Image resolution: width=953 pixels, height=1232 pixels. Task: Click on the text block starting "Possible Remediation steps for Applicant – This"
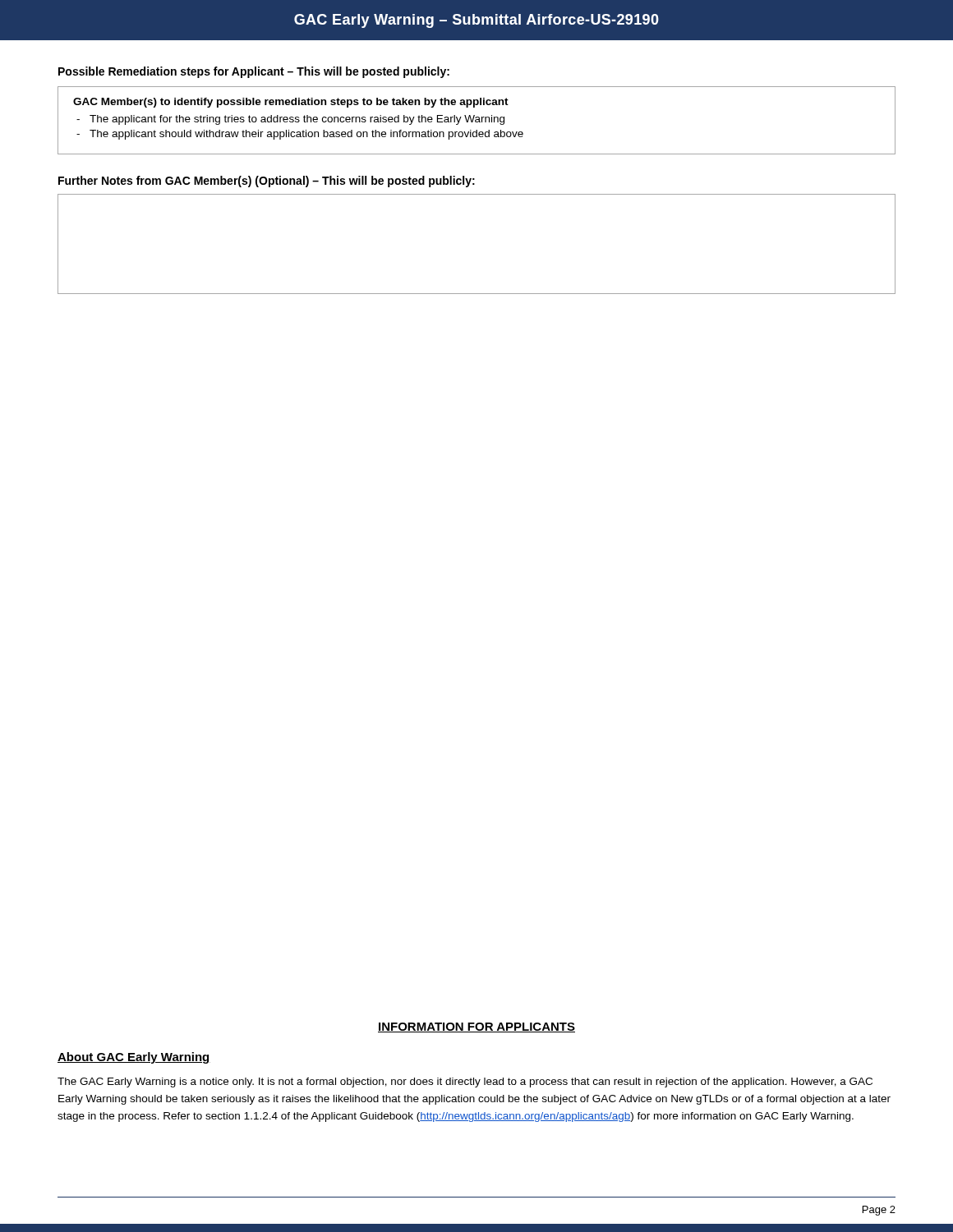coord(254,71)
